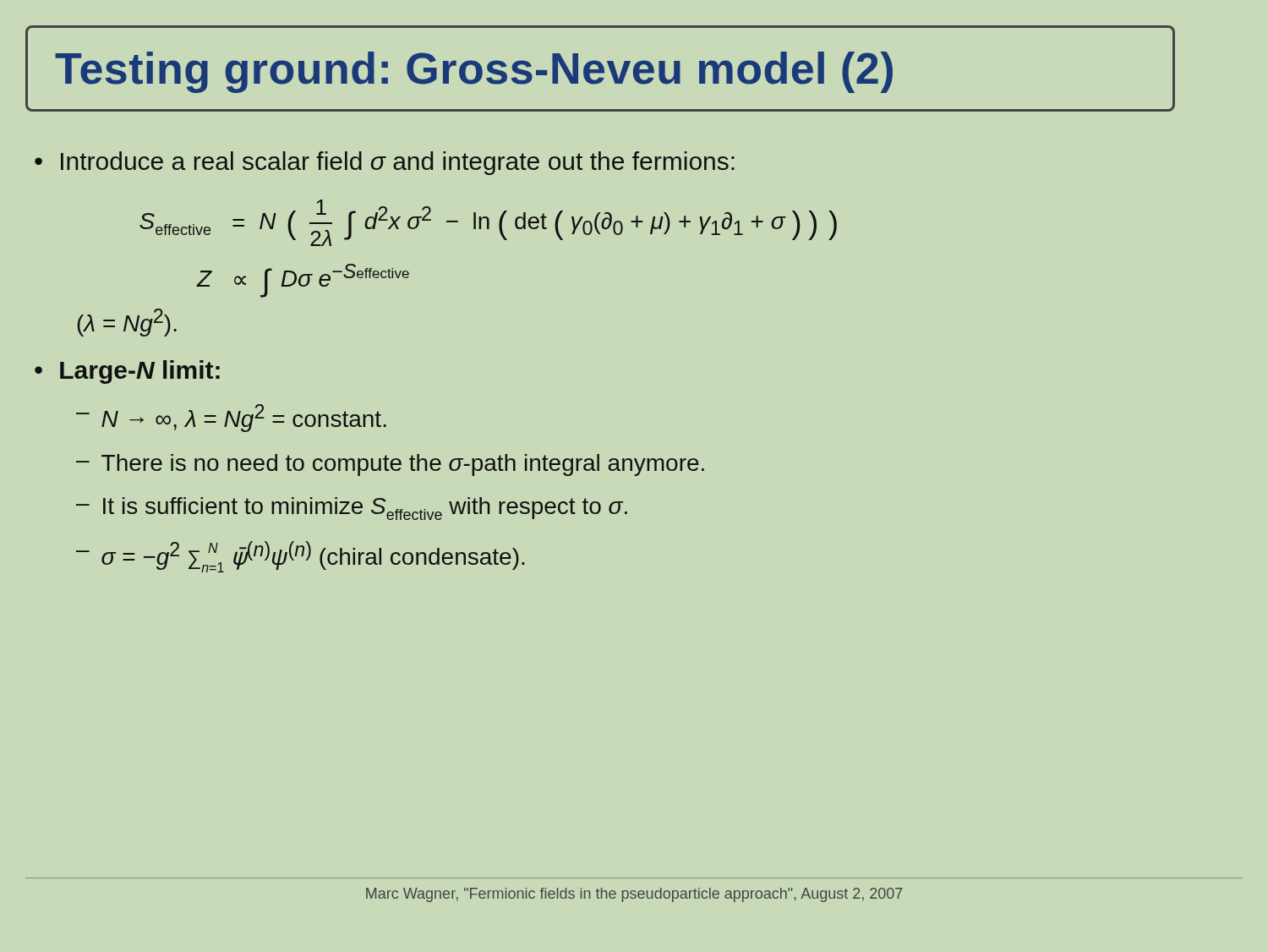Navigate to the block starting "– There is"
This screenshot has height=952, width=1268.
tap(391, 463)
